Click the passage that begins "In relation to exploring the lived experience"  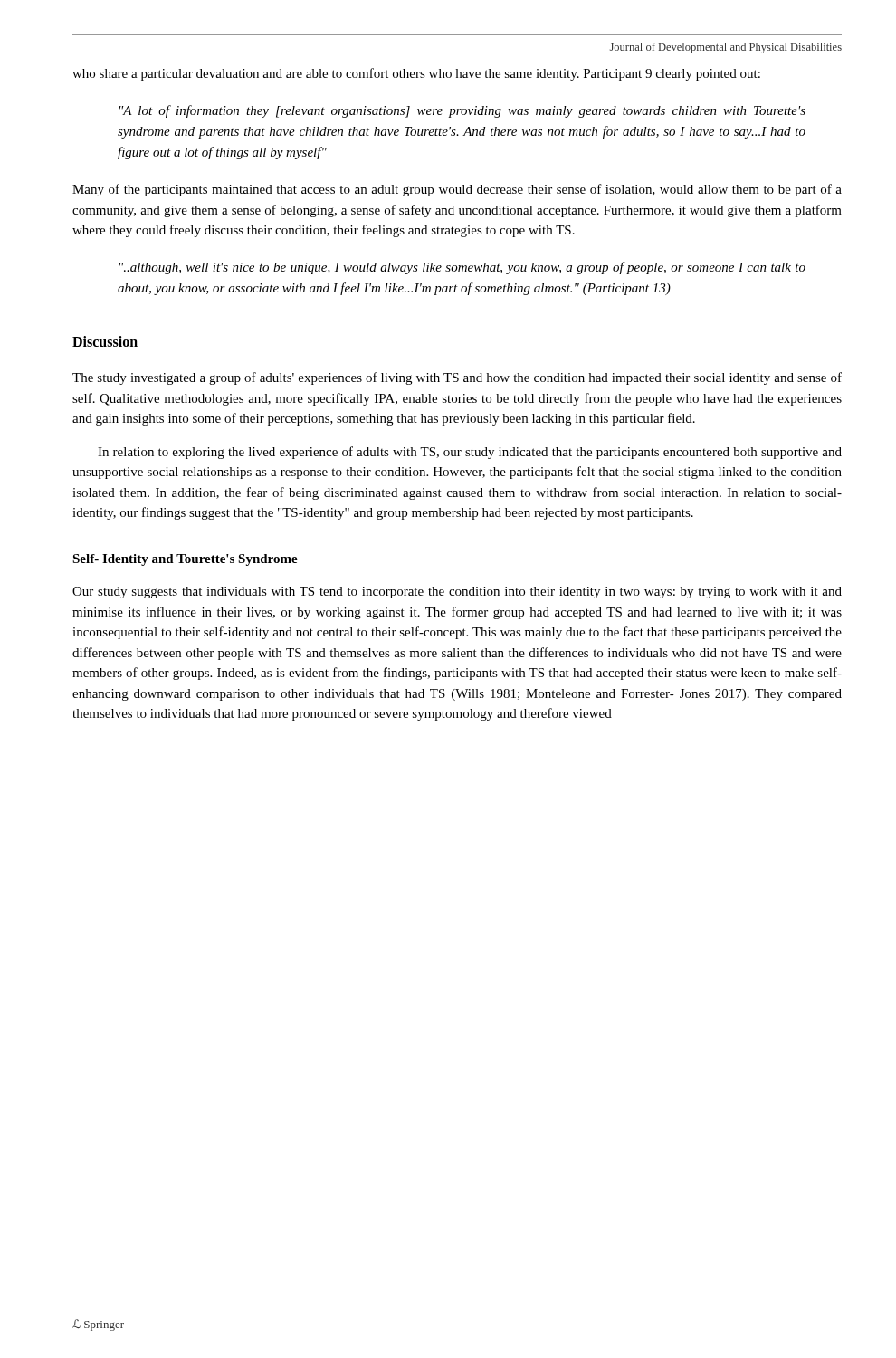pos(457,482)
